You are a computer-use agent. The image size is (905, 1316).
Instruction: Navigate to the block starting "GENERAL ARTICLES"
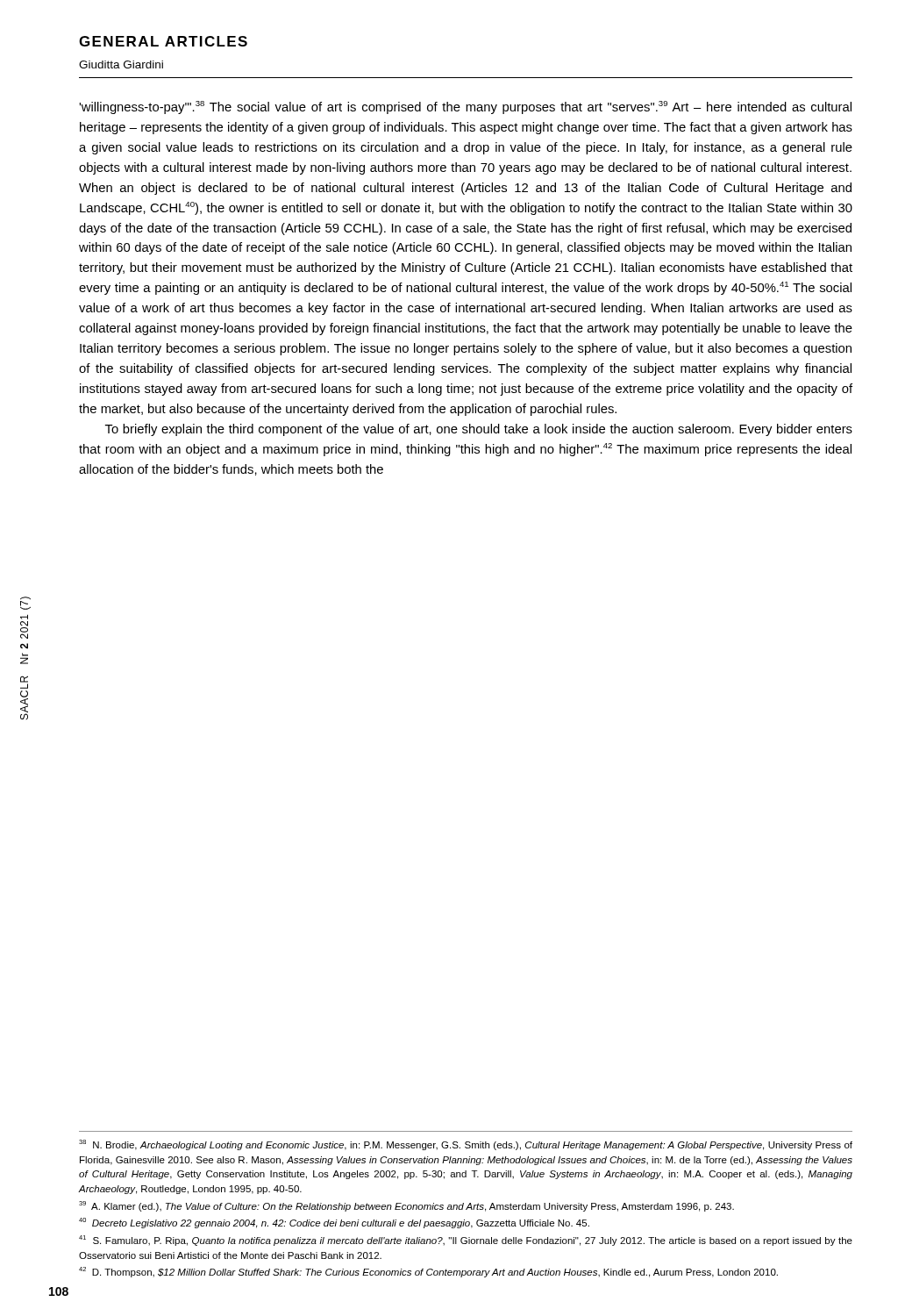coord(164,42)
